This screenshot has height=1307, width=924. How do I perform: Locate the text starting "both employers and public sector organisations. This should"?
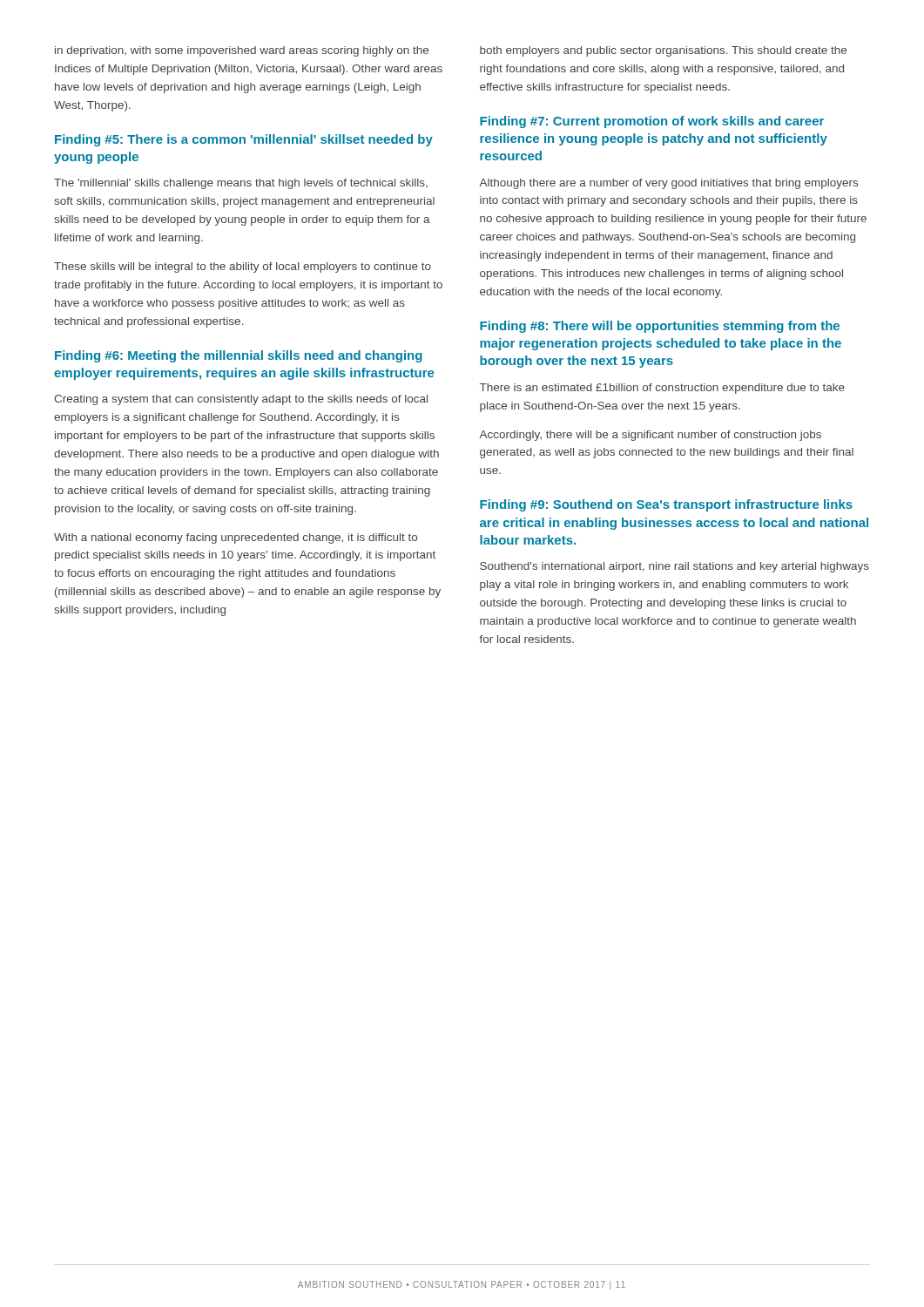pyautogui.click(x=675, y=69)
